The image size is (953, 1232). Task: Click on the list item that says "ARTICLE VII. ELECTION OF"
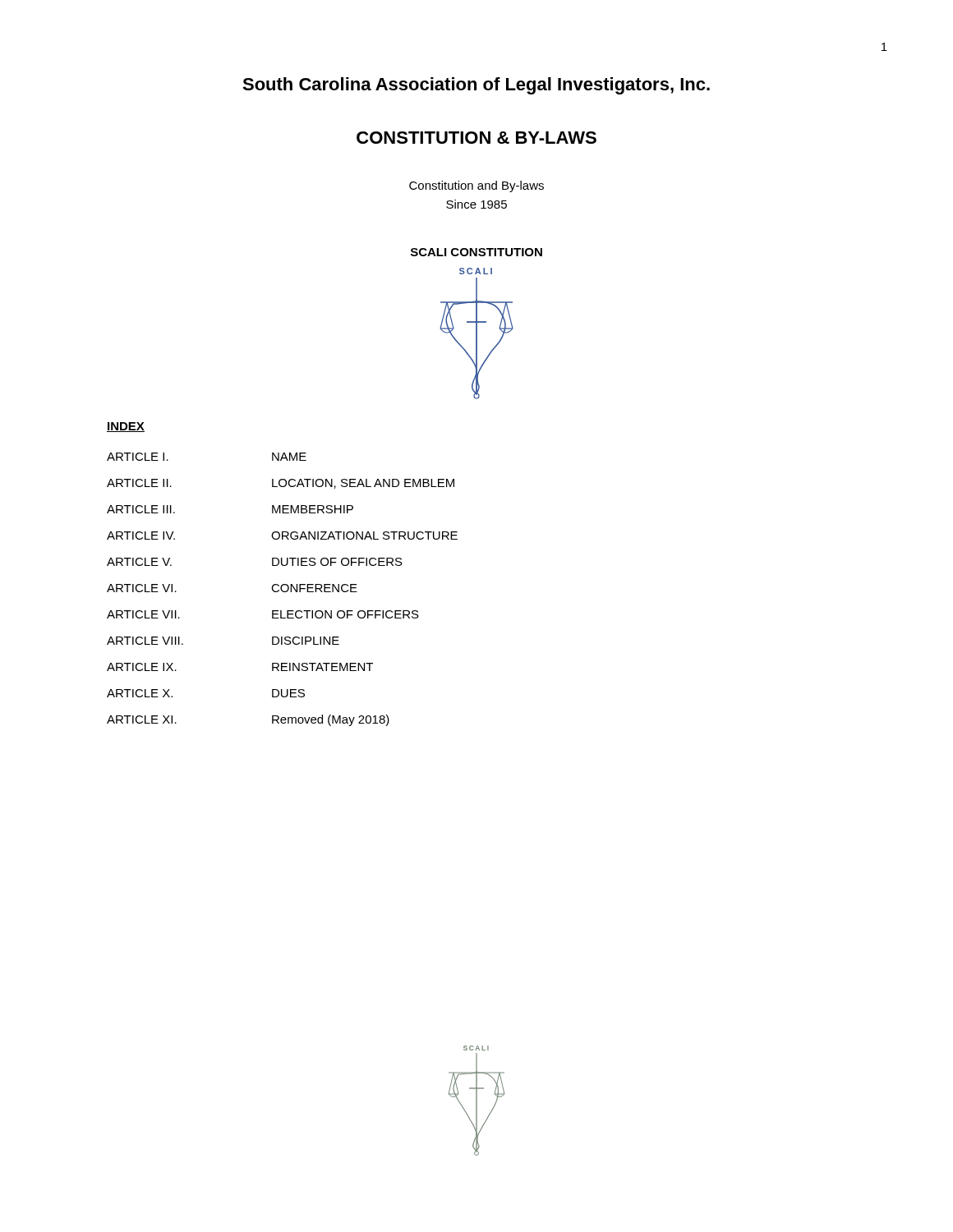[282, 614]
